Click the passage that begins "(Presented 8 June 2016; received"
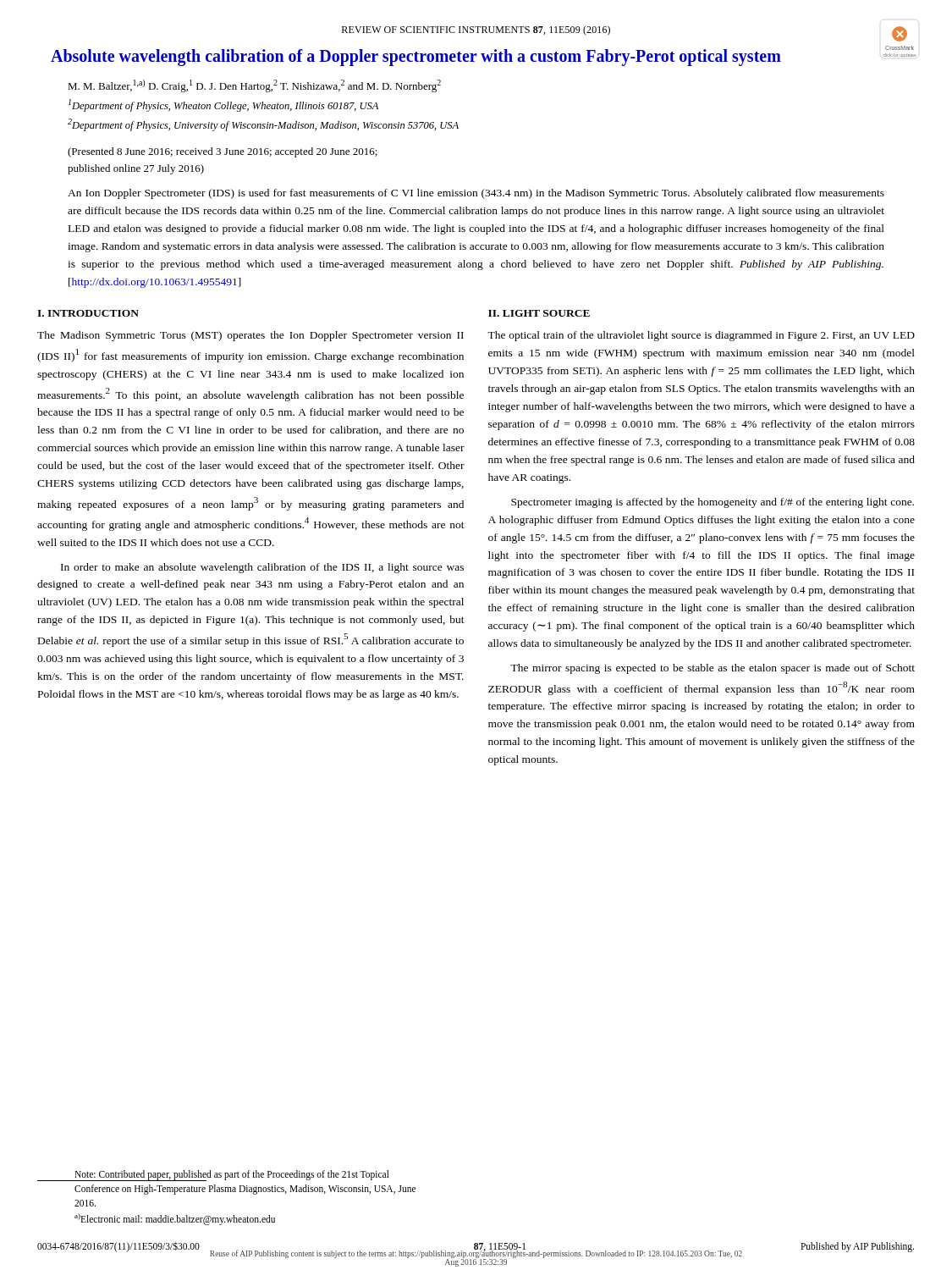 223,159
